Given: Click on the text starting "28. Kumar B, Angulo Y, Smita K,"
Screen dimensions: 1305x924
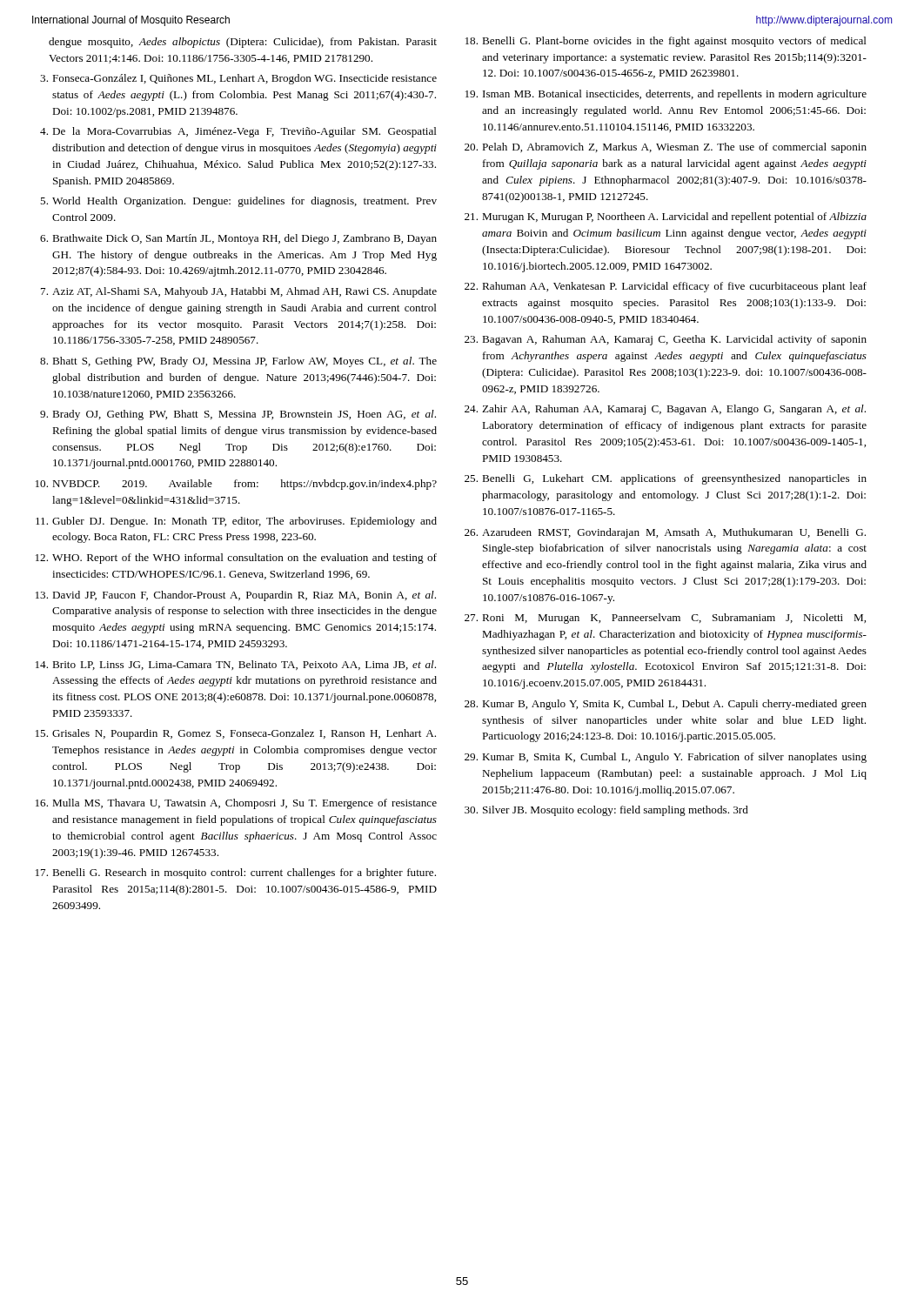Looking at the screenshot, I should click(x=664, y=720).
